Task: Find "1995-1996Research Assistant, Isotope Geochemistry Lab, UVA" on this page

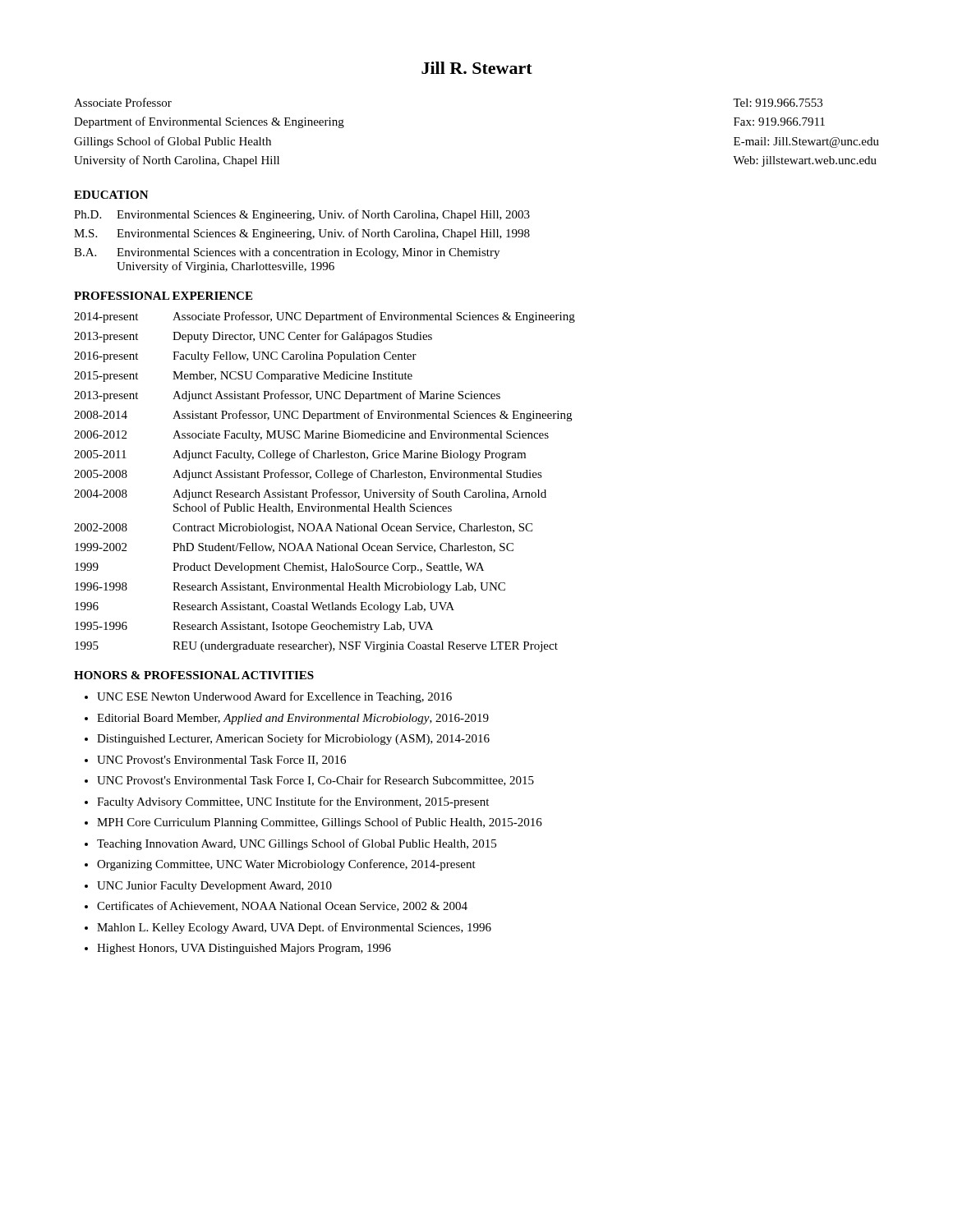Action: point(254,627)
